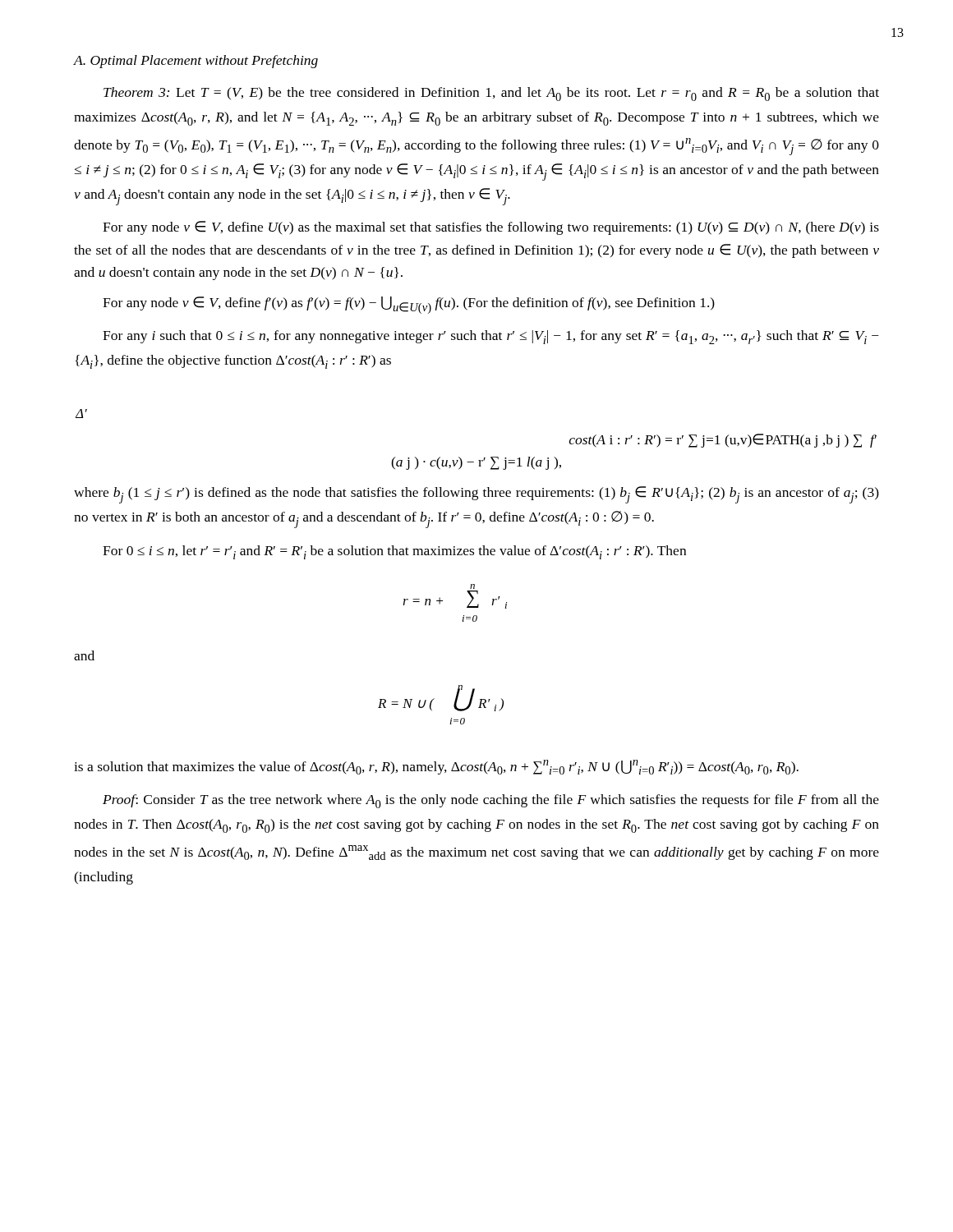Click on the section header that says "A. Optimal Placement without Prefetching"

pyautogui.click(x=196, y=60)
